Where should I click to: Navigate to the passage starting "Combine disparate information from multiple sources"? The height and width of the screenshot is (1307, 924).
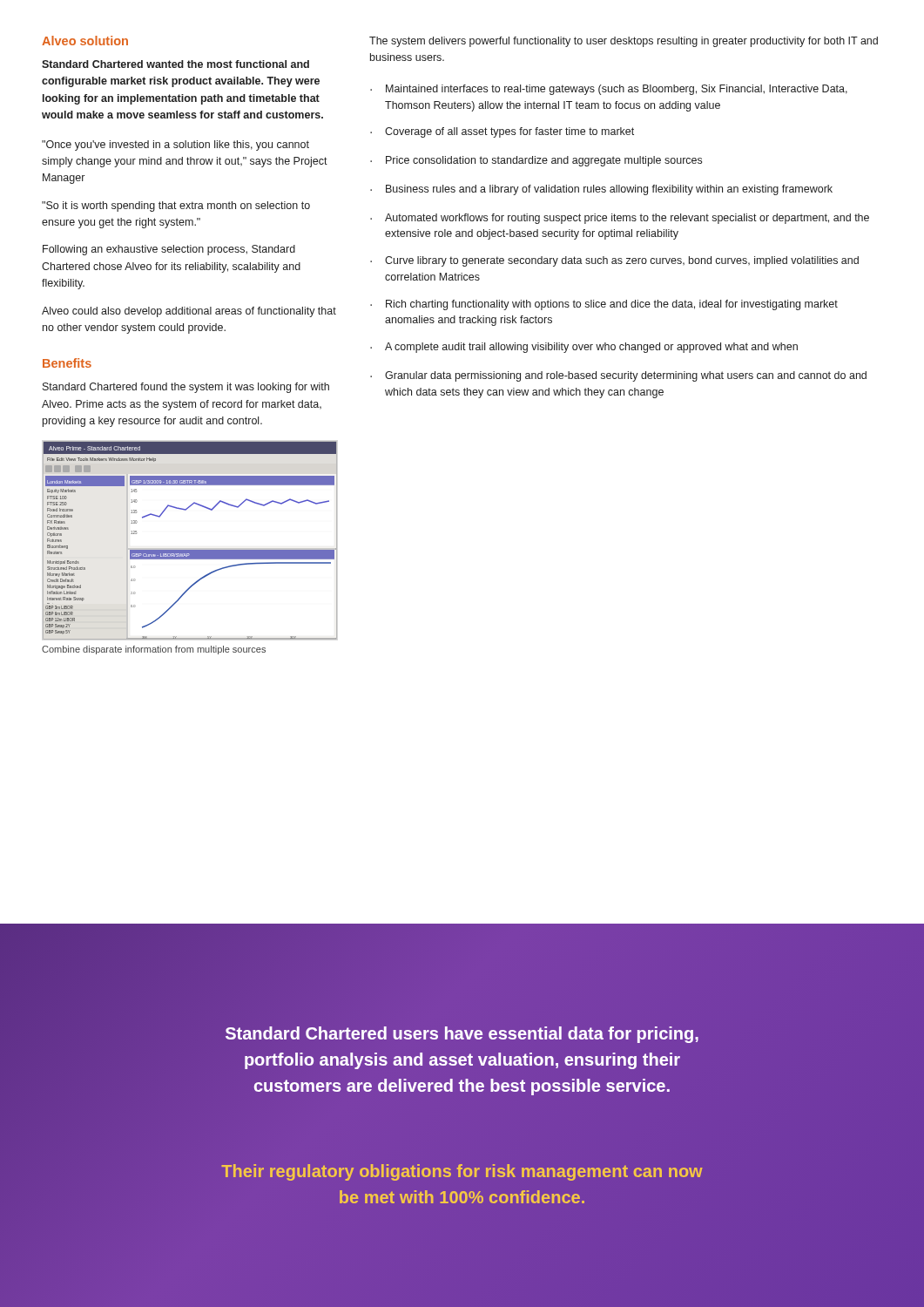pos(190,649)
